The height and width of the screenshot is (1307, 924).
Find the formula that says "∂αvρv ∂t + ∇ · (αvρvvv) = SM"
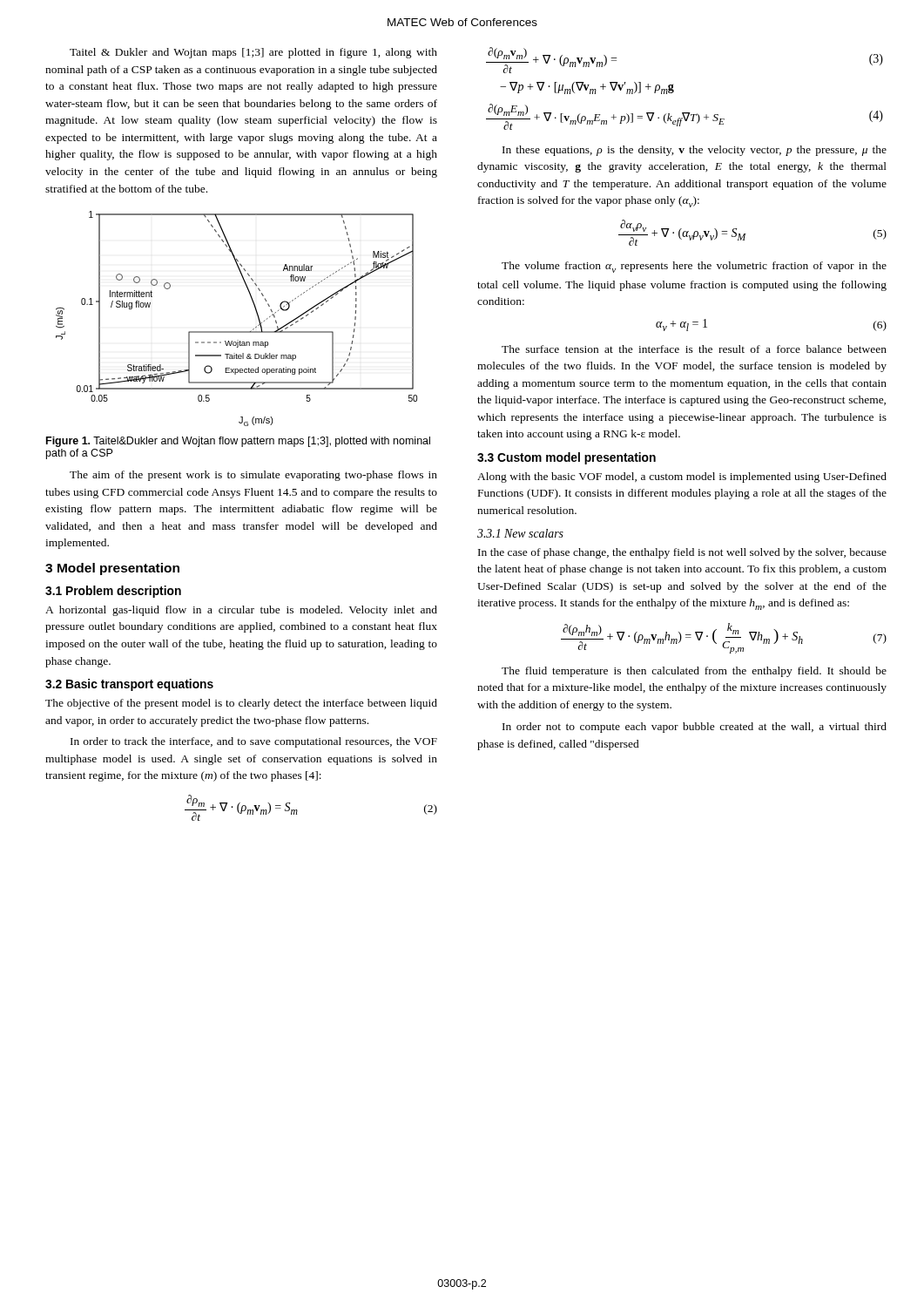coord(752,234)
